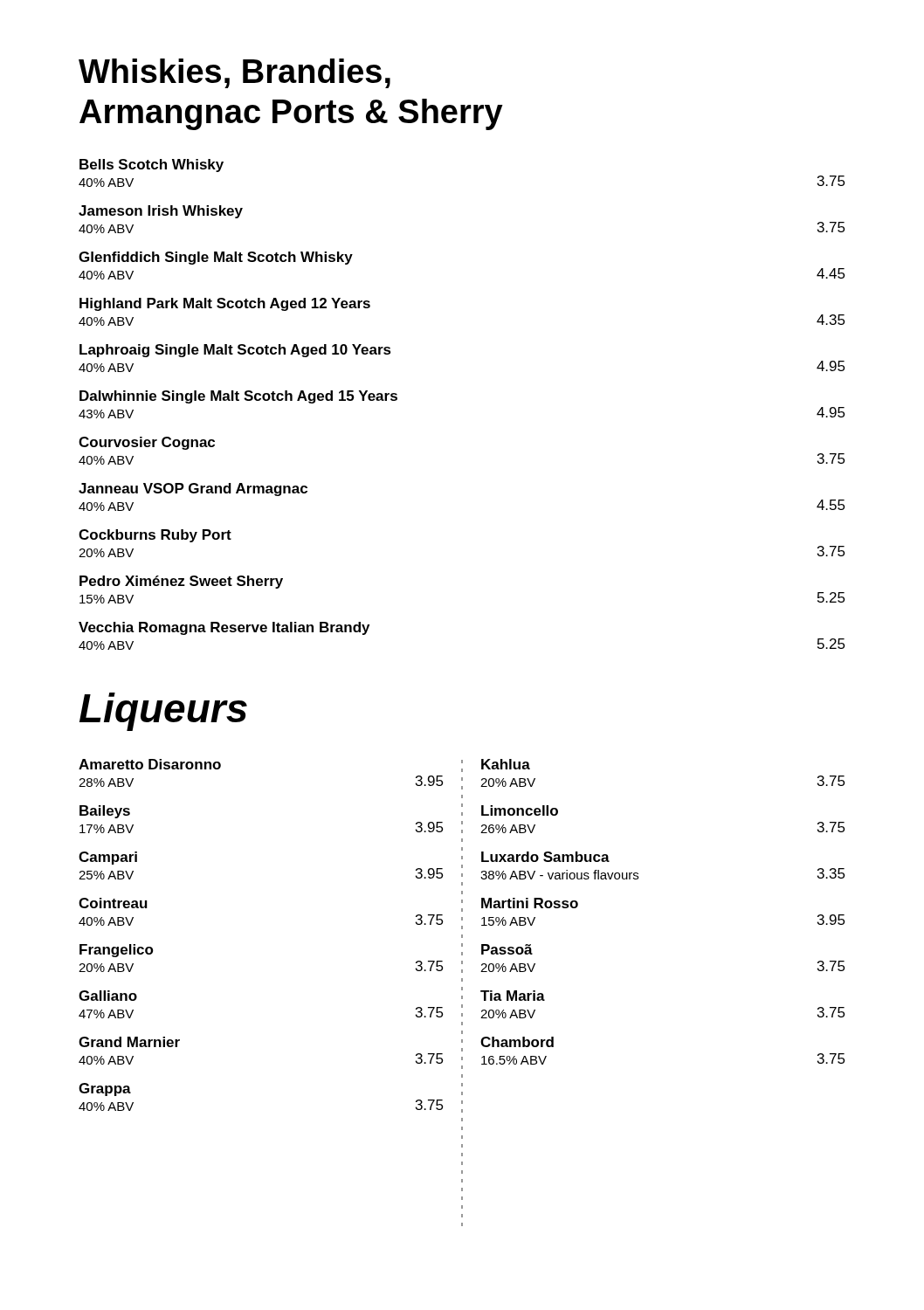
Task: Find the text block starting "Courvosier Cognac 40% ABV 3.75"
Action: click(x=147, y=443)
